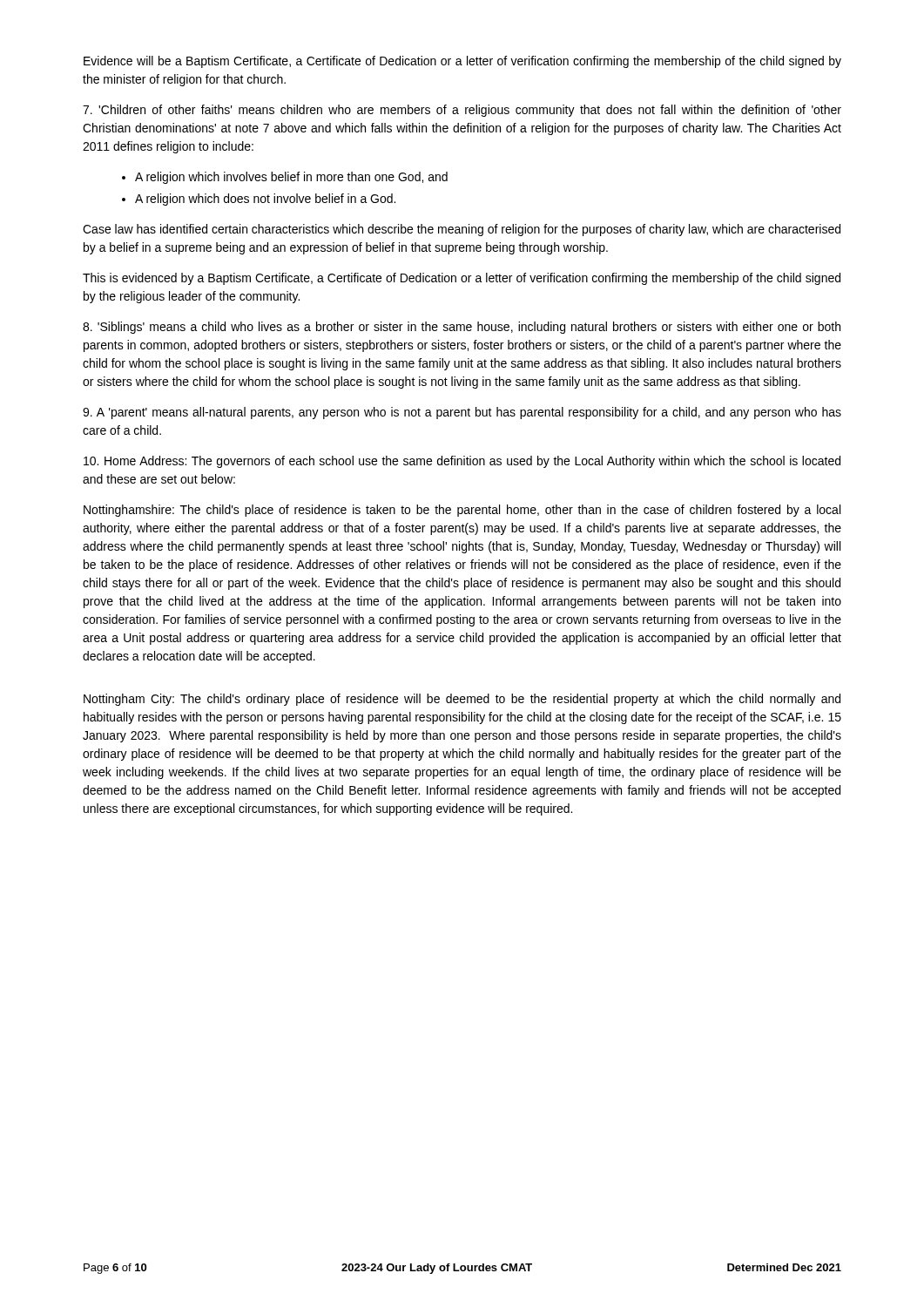Locate the block of text that opens with "A religion which involves belief in more"

pos(291,178)
